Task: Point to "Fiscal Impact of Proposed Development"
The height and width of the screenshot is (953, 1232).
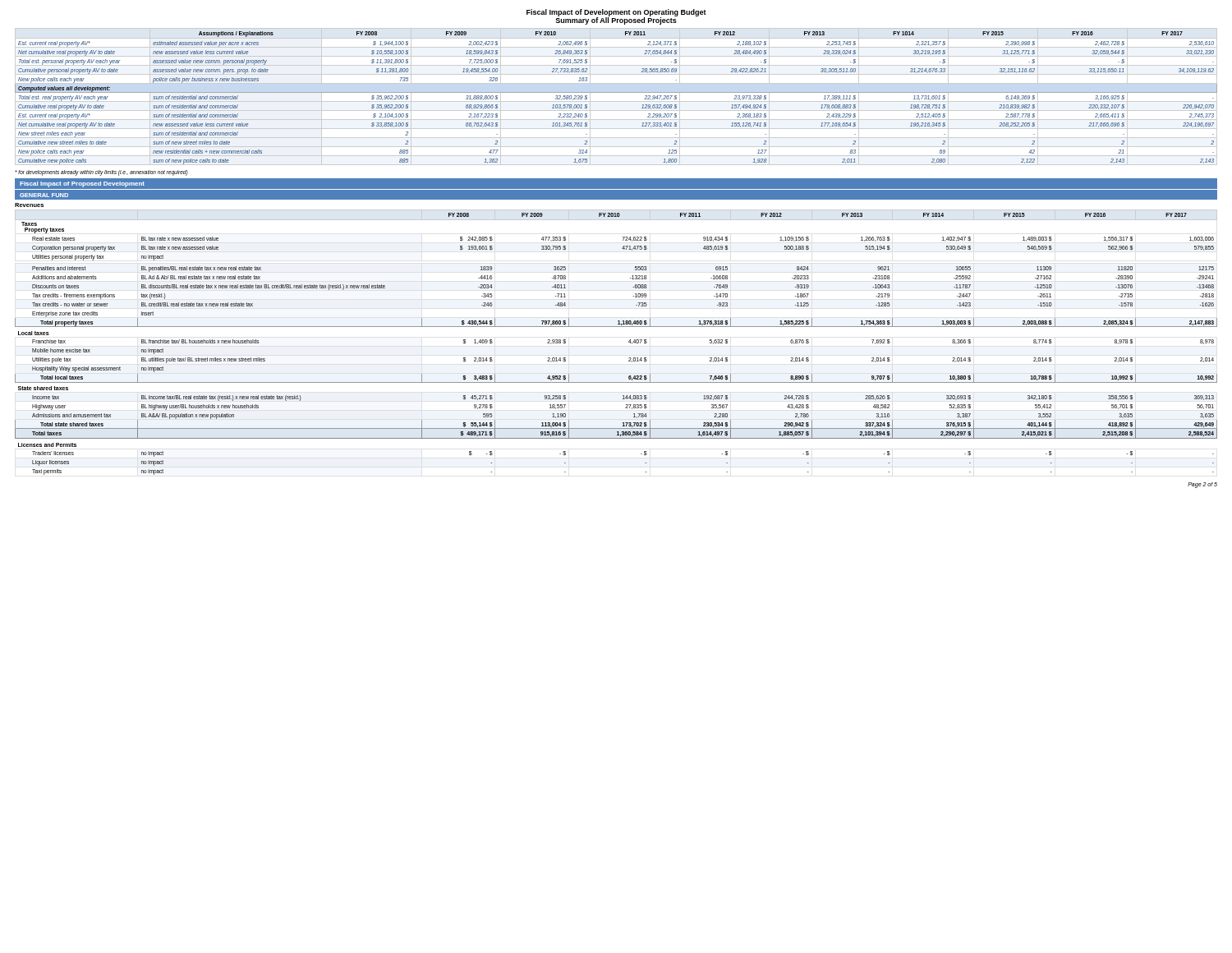Action: coord(82,184)
